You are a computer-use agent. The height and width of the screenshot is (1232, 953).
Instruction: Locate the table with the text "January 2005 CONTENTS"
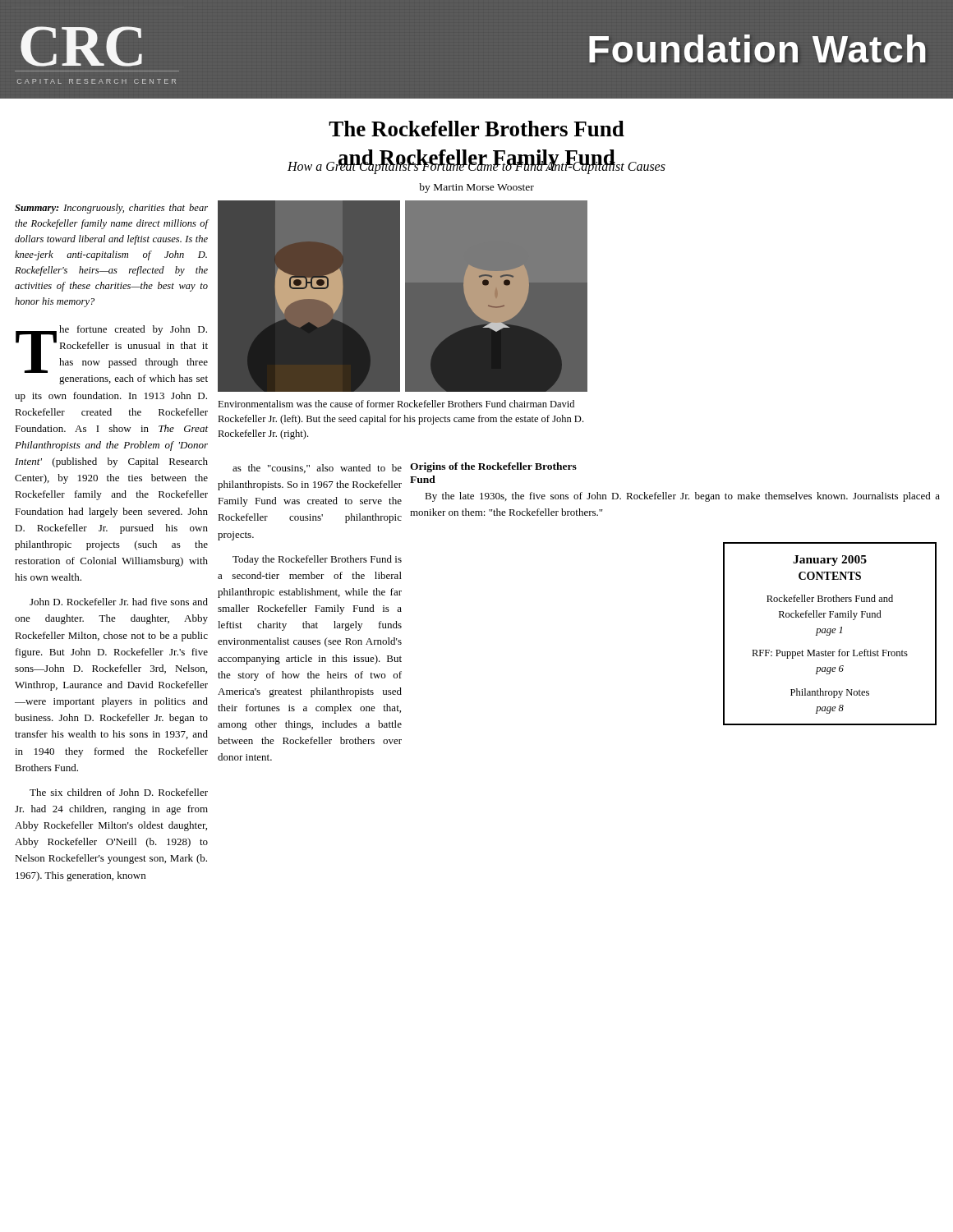tap(830, 634)
